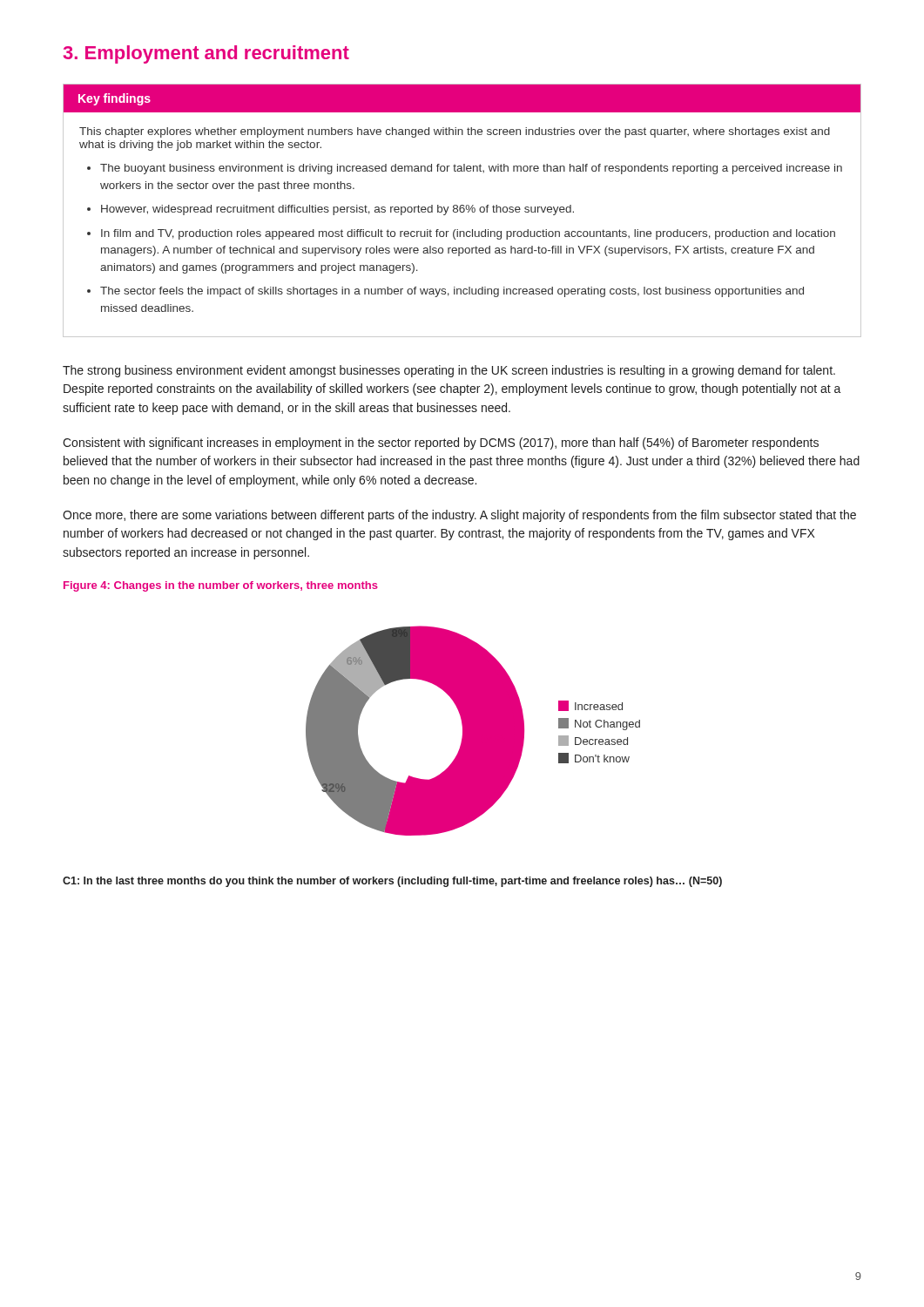Select the caption that reads "Figure 4: Changes in the"
The height and width of the screenshot is (1307, 924).
(x=220, y=585)
